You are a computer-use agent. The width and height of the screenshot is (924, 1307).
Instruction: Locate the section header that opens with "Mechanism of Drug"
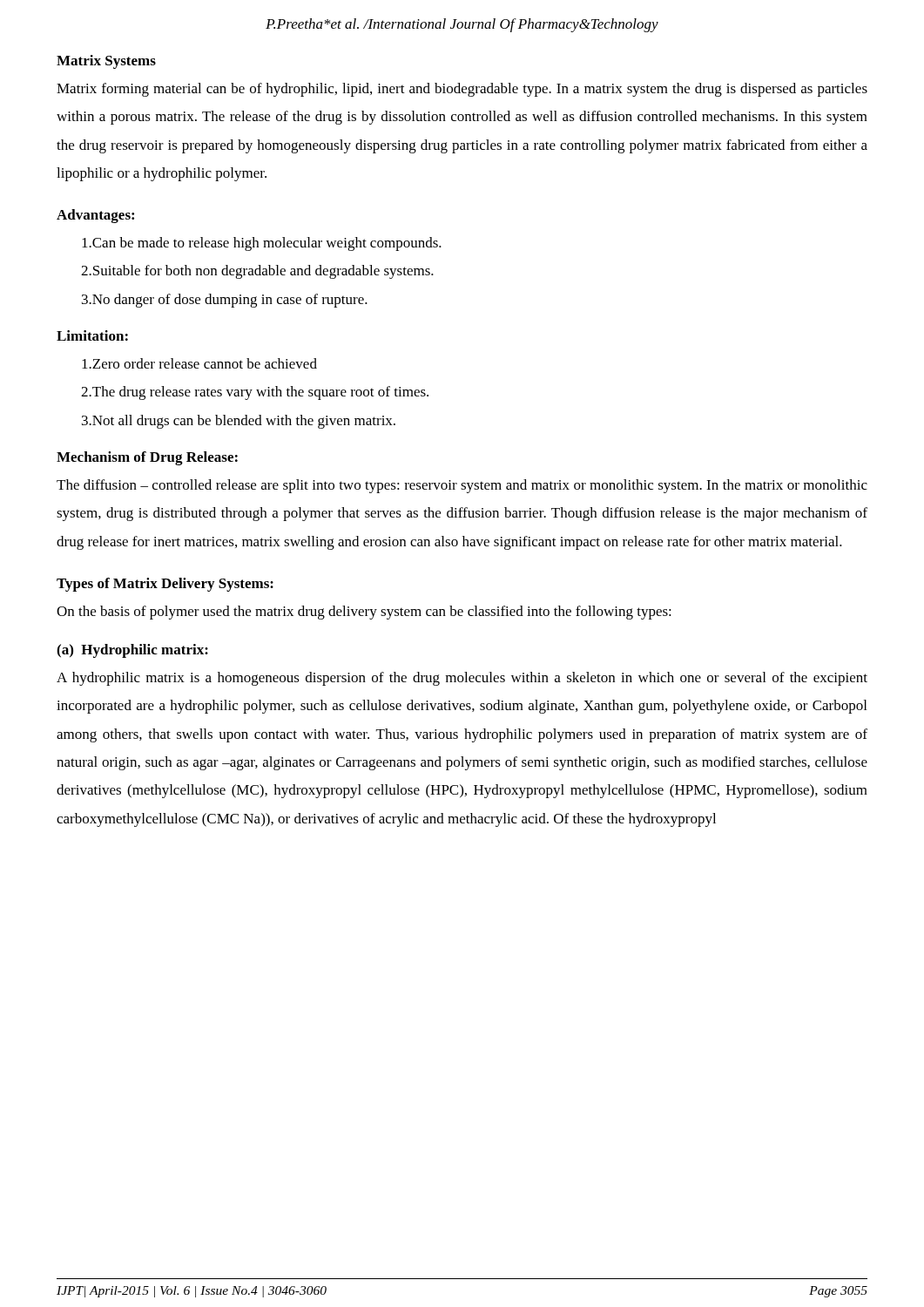click(148, 457)
